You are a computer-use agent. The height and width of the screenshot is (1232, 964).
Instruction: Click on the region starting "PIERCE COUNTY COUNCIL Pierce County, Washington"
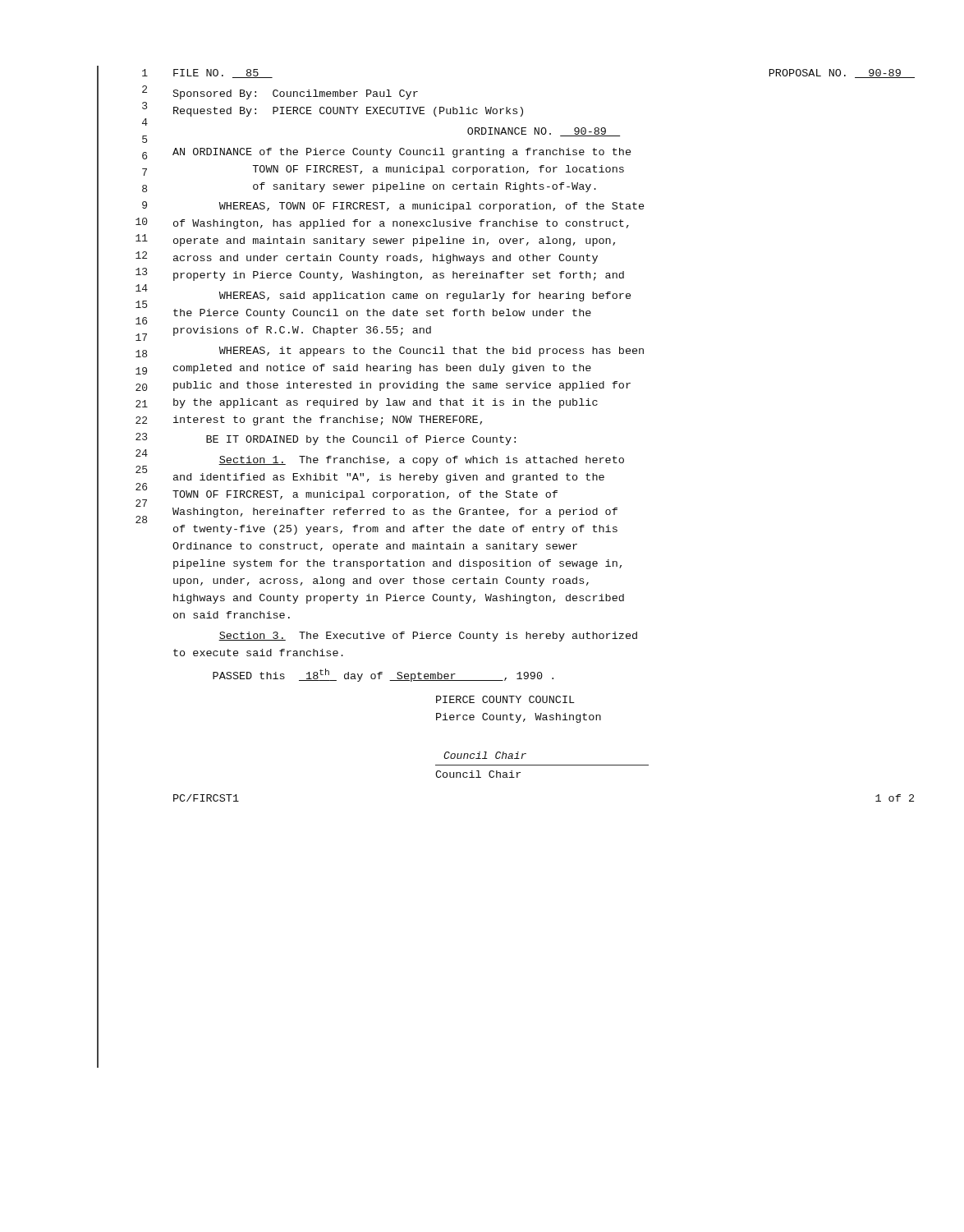518,709
